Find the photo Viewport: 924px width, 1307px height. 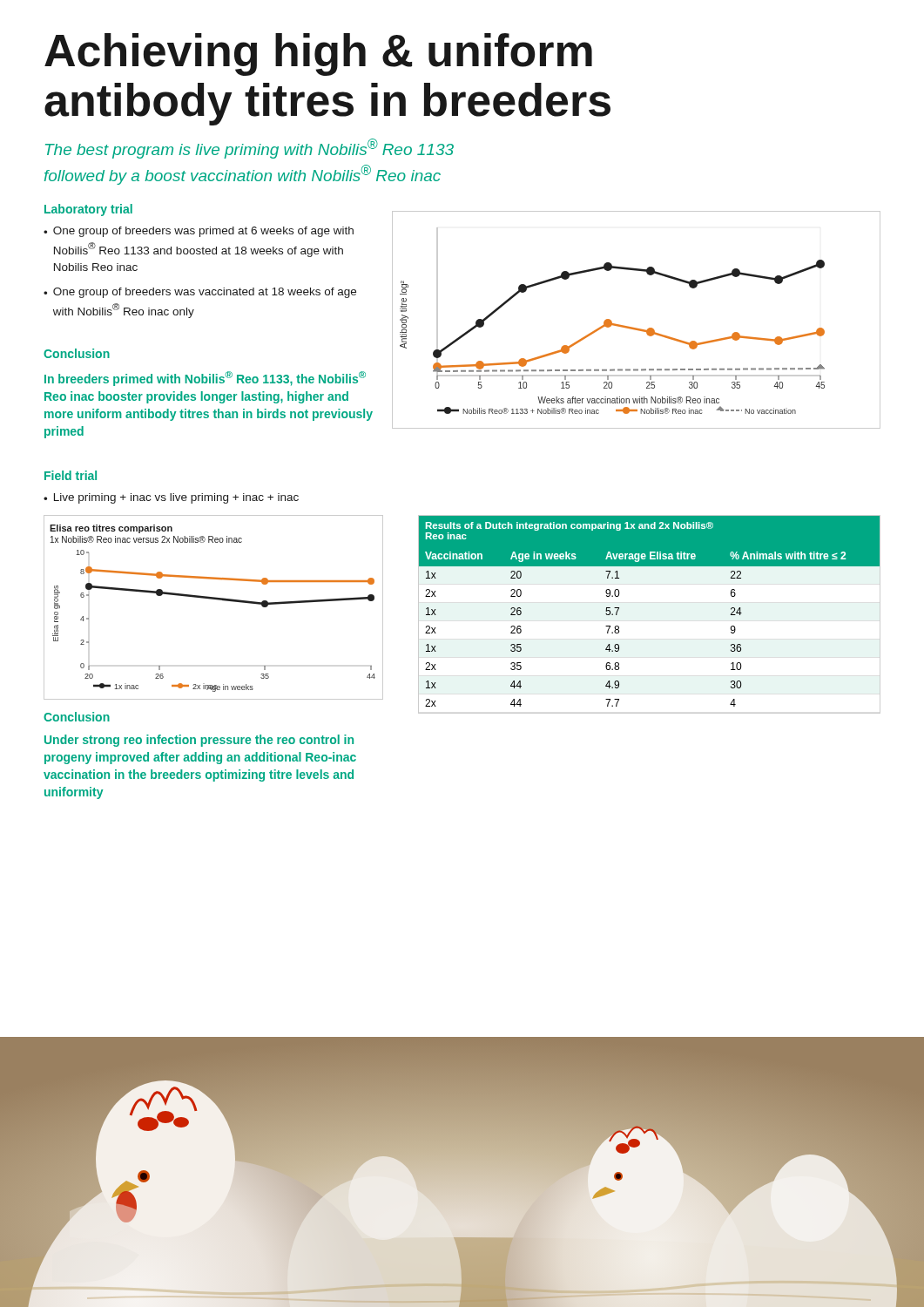point(462,1172)
